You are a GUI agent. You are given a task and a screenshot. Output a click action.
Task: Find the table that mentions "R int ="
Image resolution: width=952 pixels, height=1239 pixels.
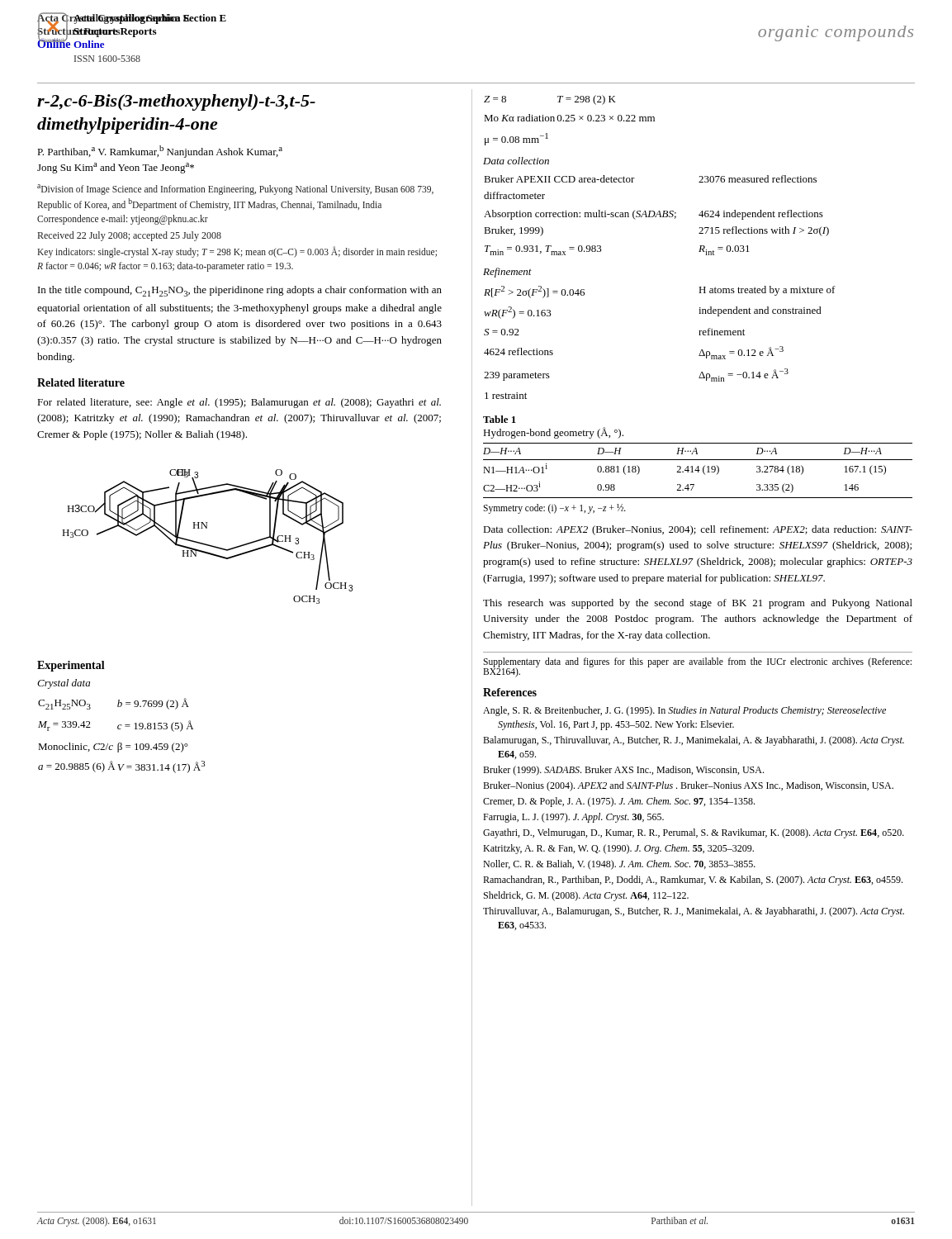[698, 215]
